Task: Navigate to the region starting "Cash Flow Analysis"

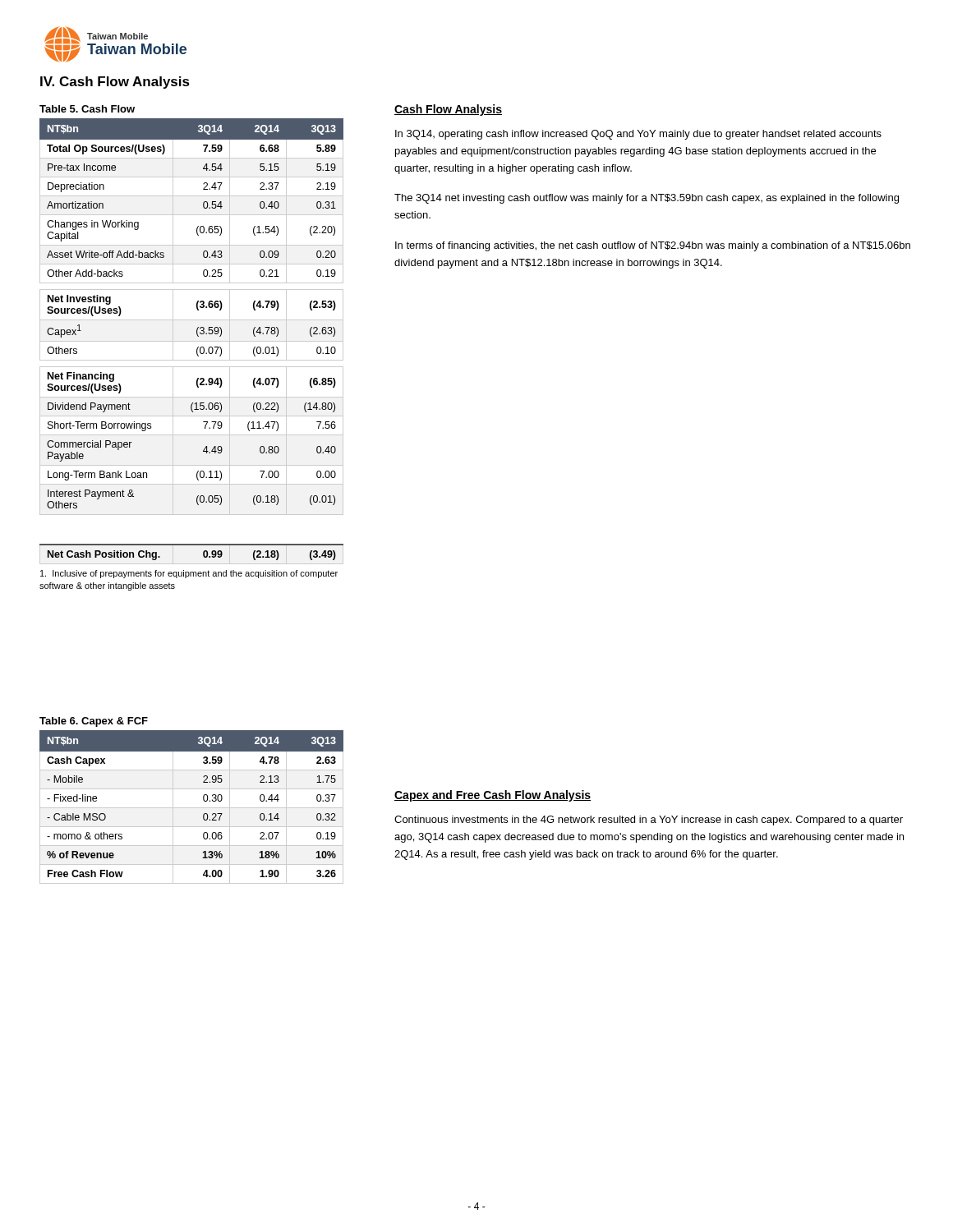Action: click(x=448, y=109)
